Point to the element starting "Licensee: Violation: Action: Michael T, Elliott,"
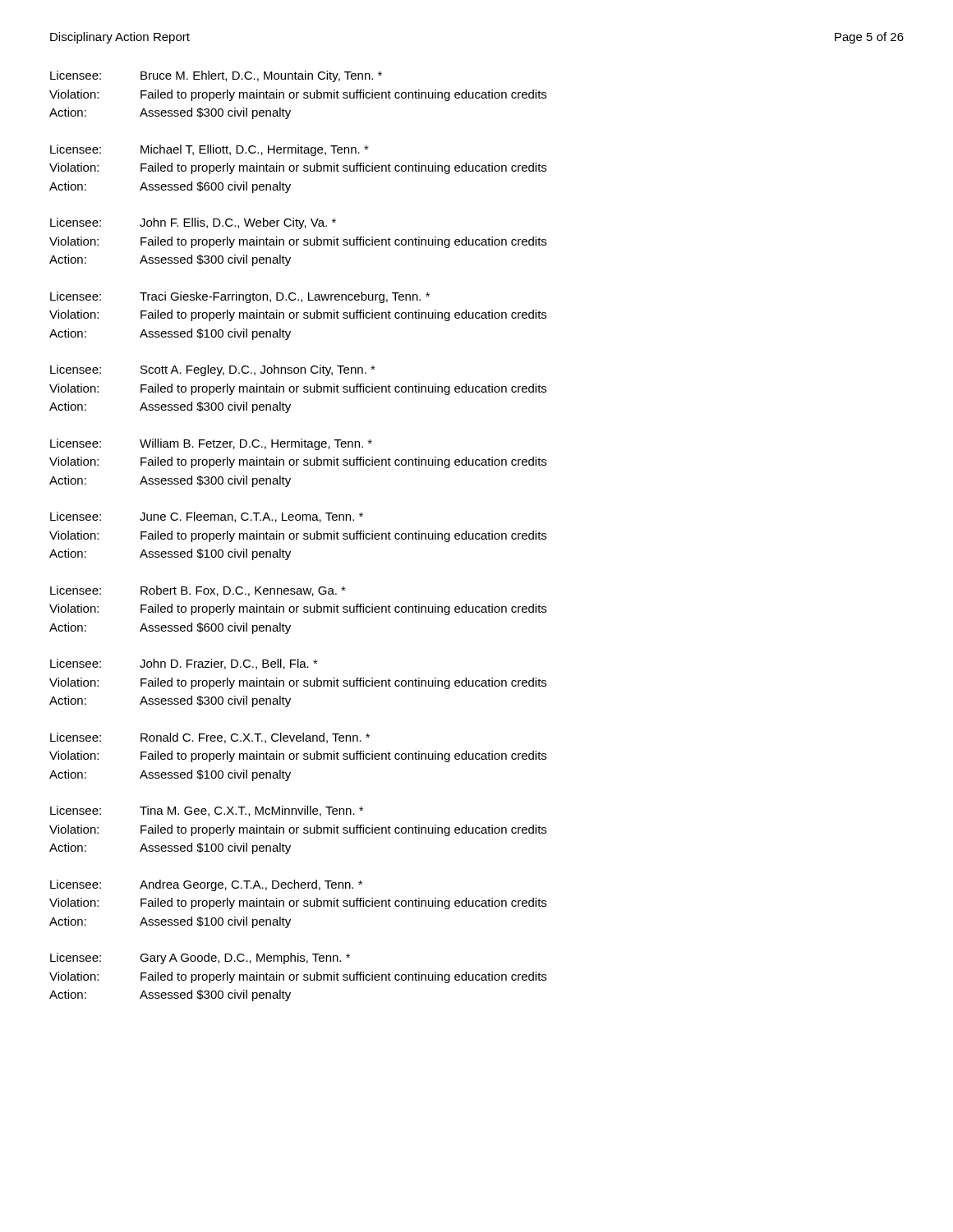953x1232 pixels. click(x=476, y=168)
